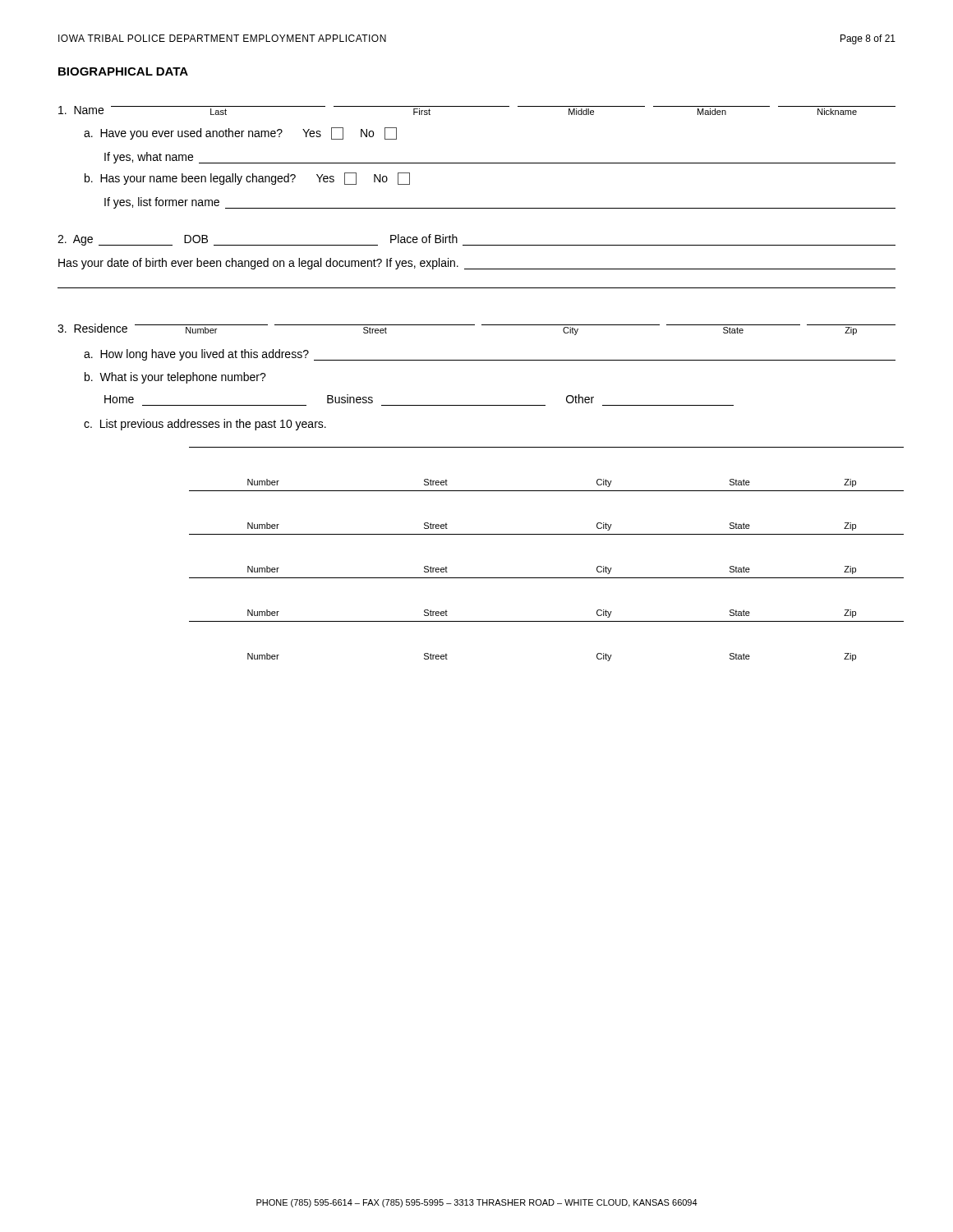Locate the section header with the text "BIOGRAPHICAL DATA"
This screenshot has width=953, height=1232.
point(123,71)
